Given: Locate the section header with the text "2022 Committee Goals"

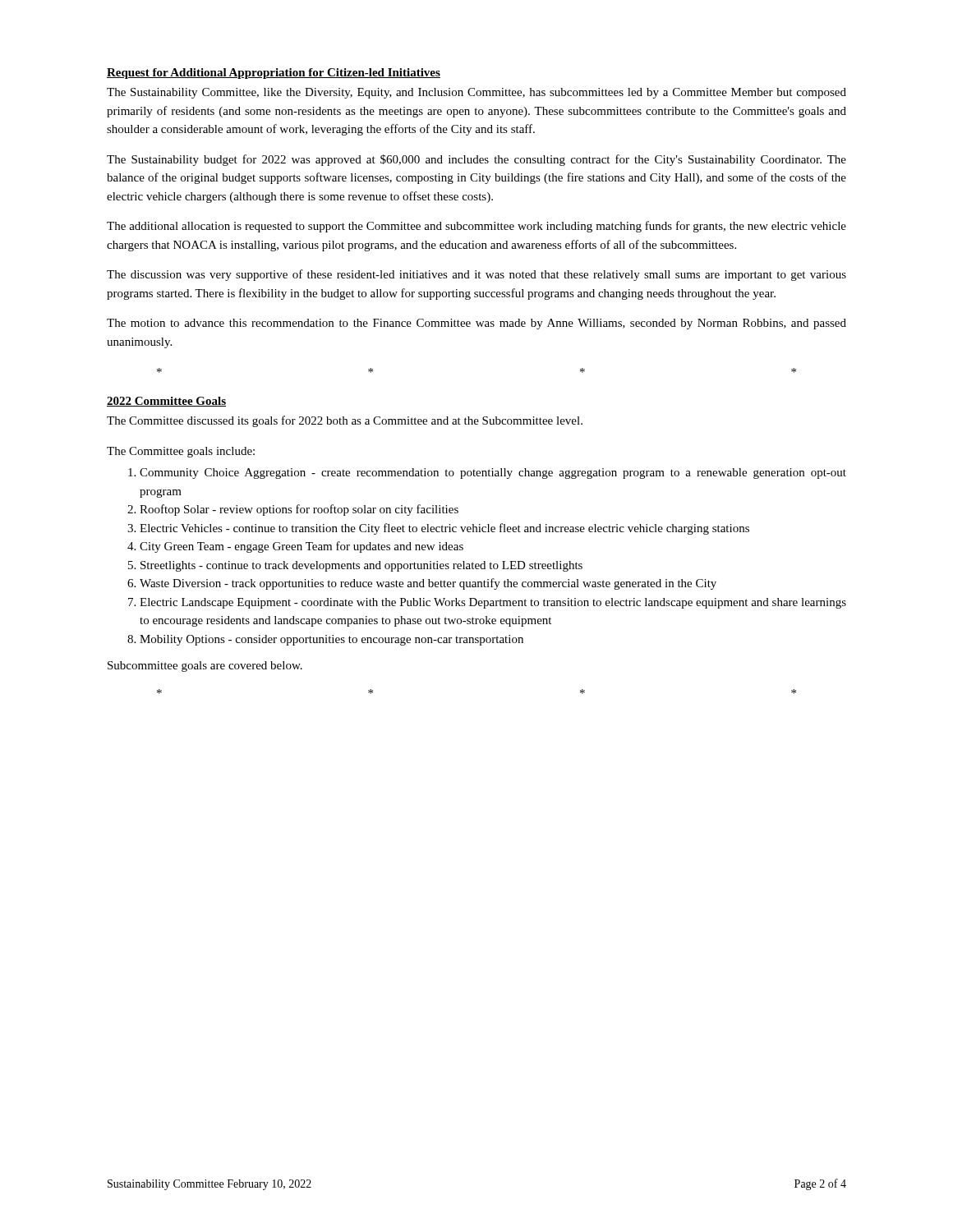Looking at the screenshot, I should click(166, 401).
